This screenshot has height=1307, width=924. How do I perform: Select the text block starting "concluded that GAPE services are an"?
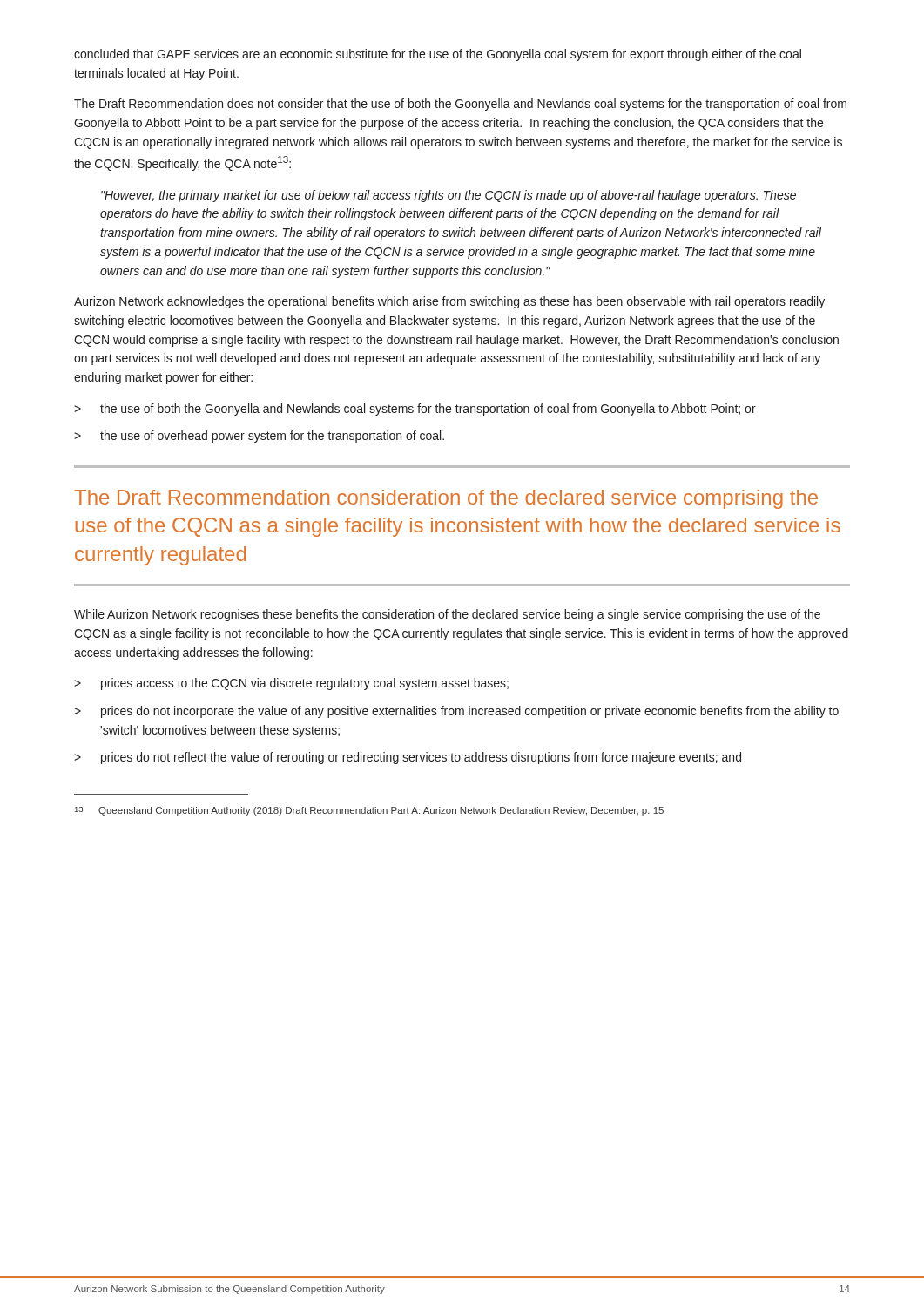(x=462, y=64)
